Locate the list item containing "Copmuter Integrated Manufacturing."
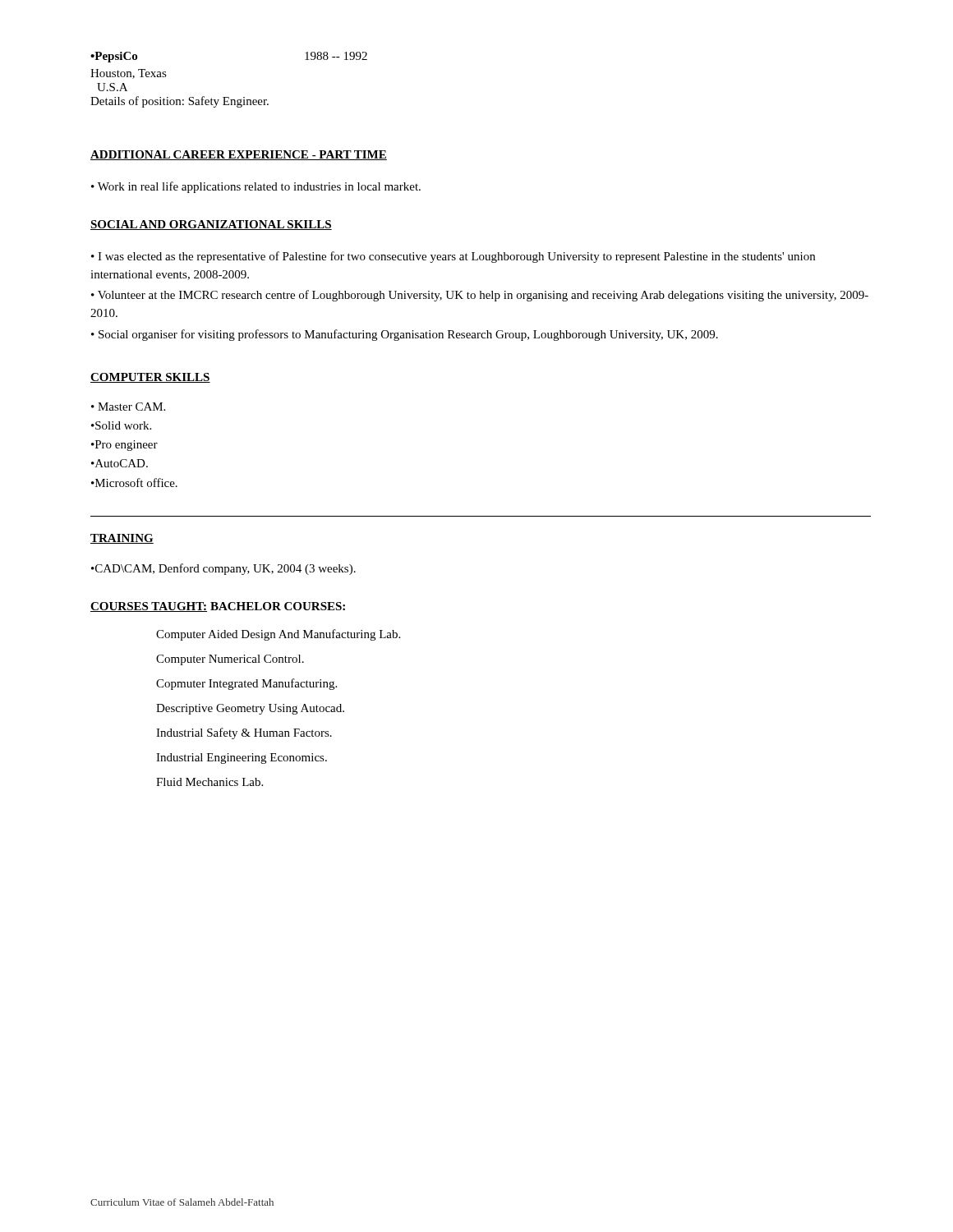The image size is (953, 1232). click(247, 683)
